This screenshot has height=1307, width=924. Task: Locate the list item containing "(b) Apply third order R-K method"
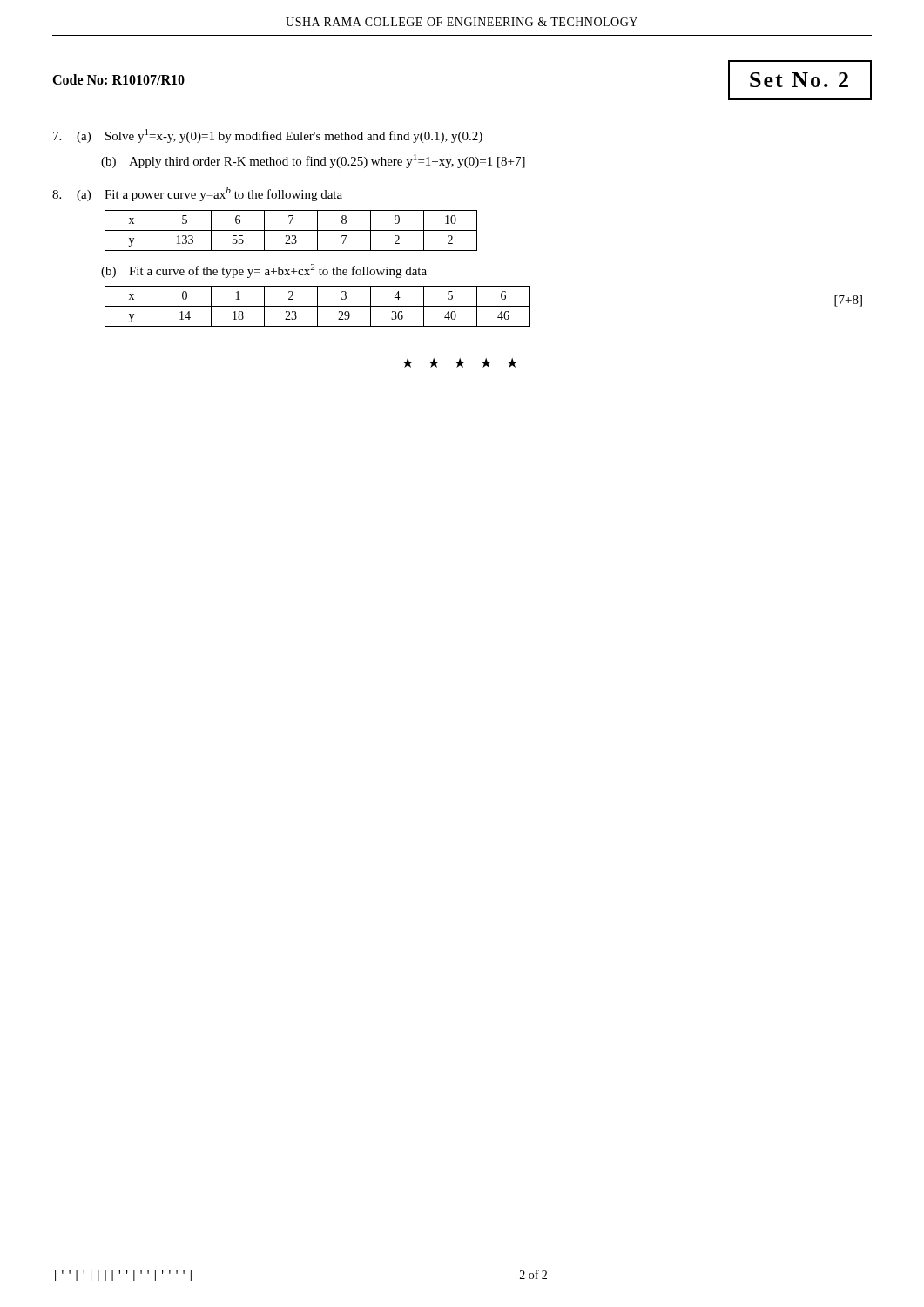(x=486, y=160)
